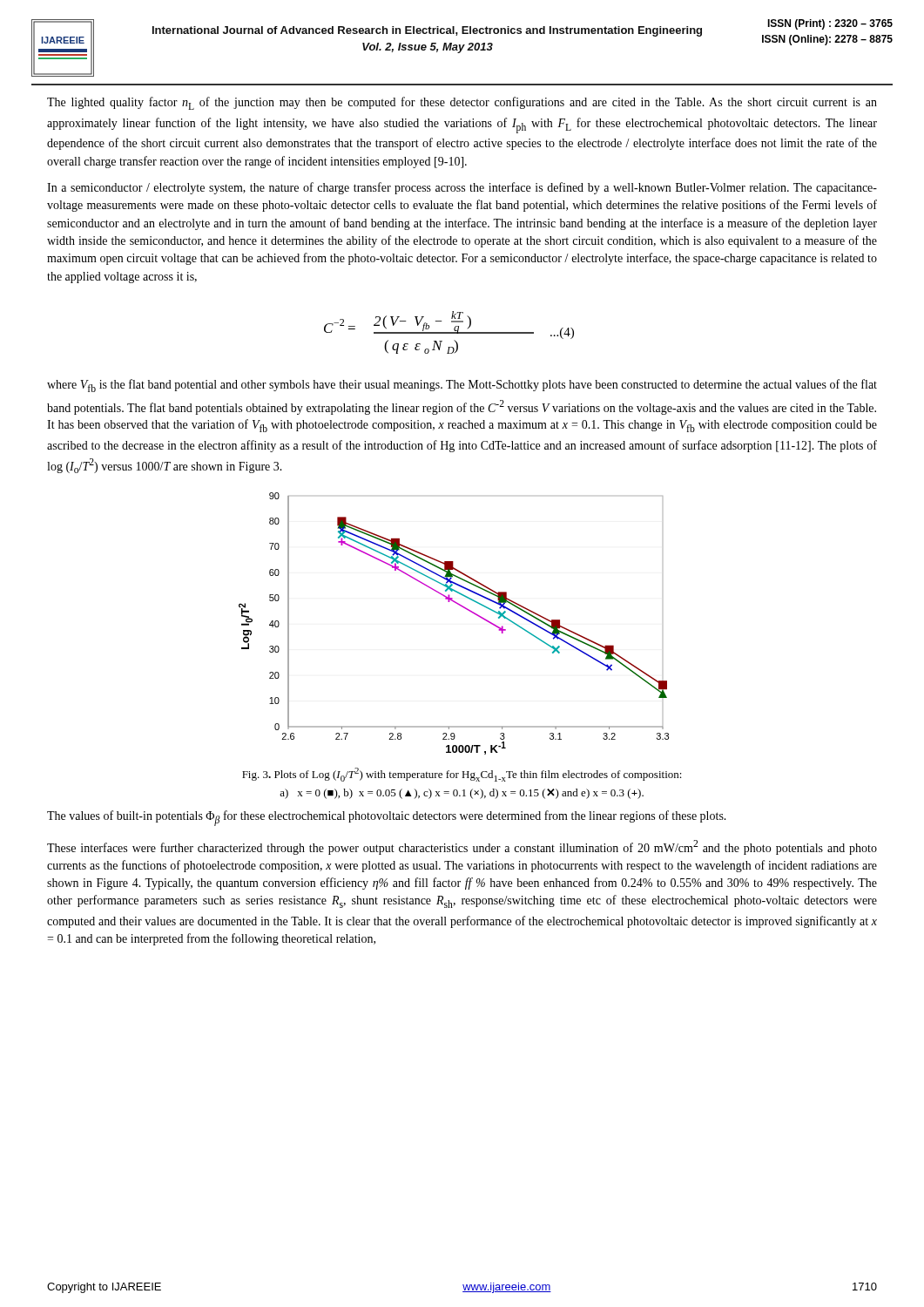Find the text block that says "where Vfb is the flat band potential"
Screen dimensions: 1307x924
point(462,427)
